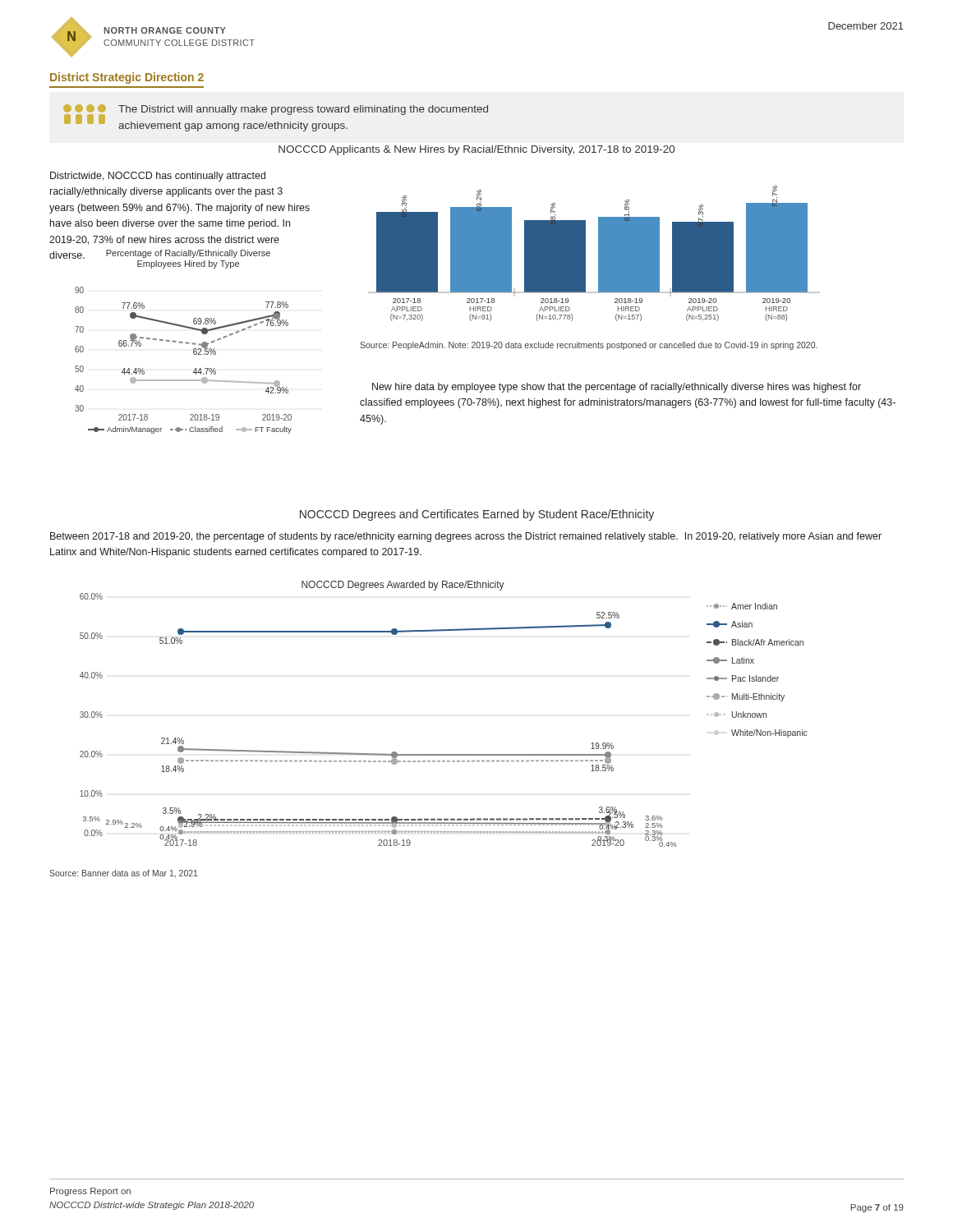Click on the title containing "NOCCCD Degrees and"

pyautogui.click(x=476, y=514)
